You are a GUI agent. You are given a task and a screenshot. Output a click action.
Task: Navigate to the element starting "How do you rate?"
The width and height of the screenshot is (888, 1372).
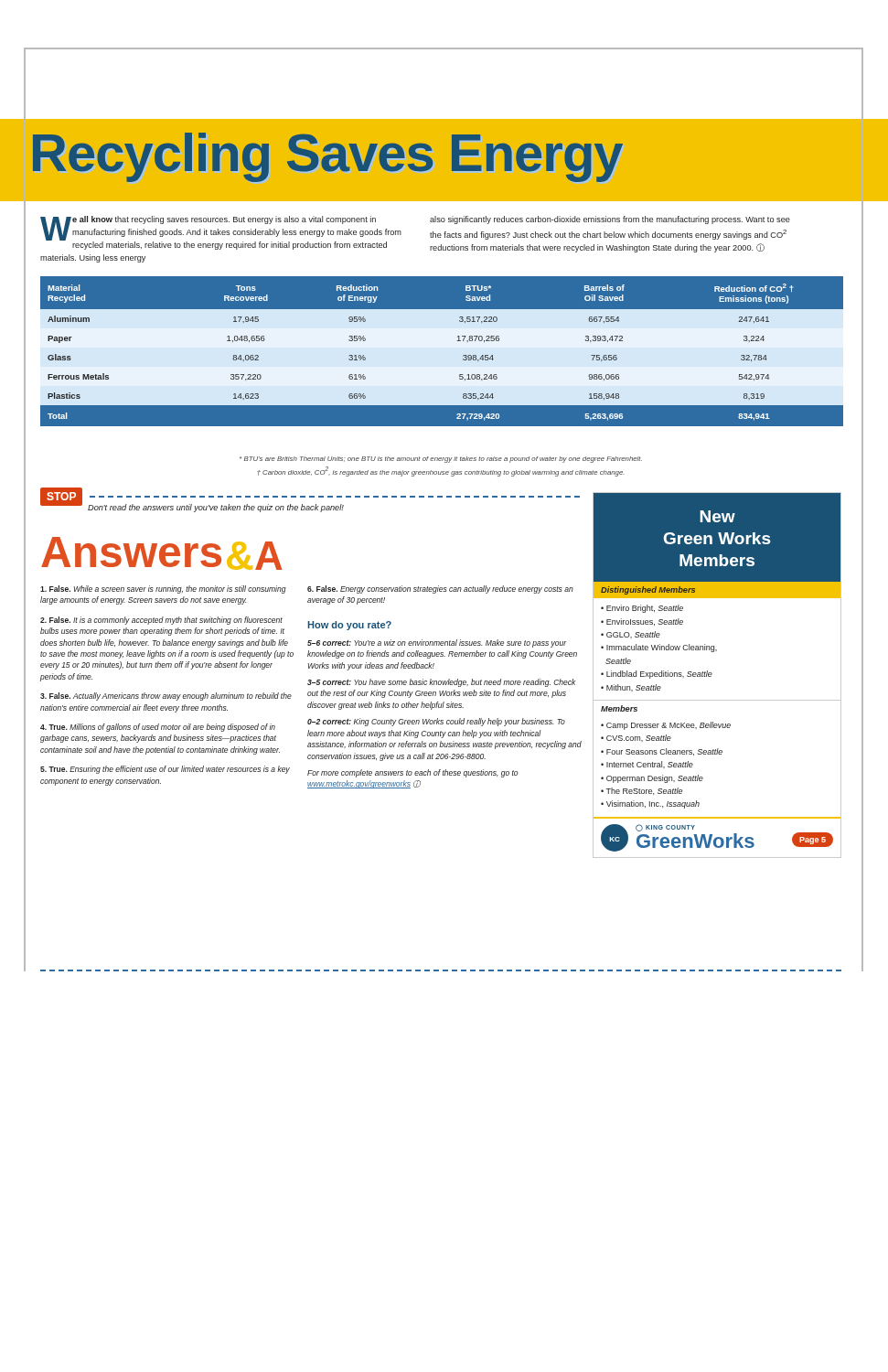click(349, 625)
